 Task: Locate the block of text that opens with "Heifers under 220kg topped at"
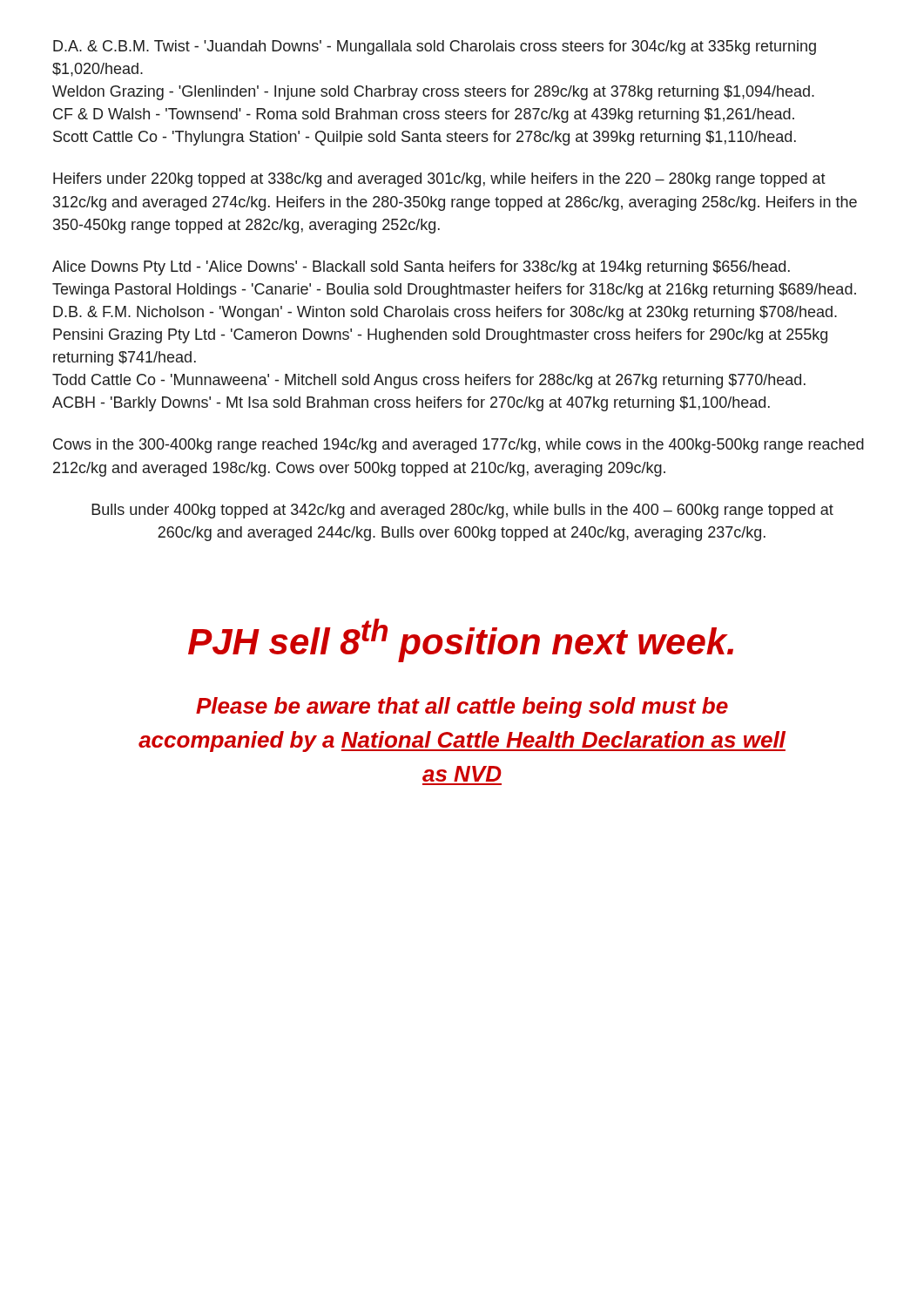click(455, 202)
